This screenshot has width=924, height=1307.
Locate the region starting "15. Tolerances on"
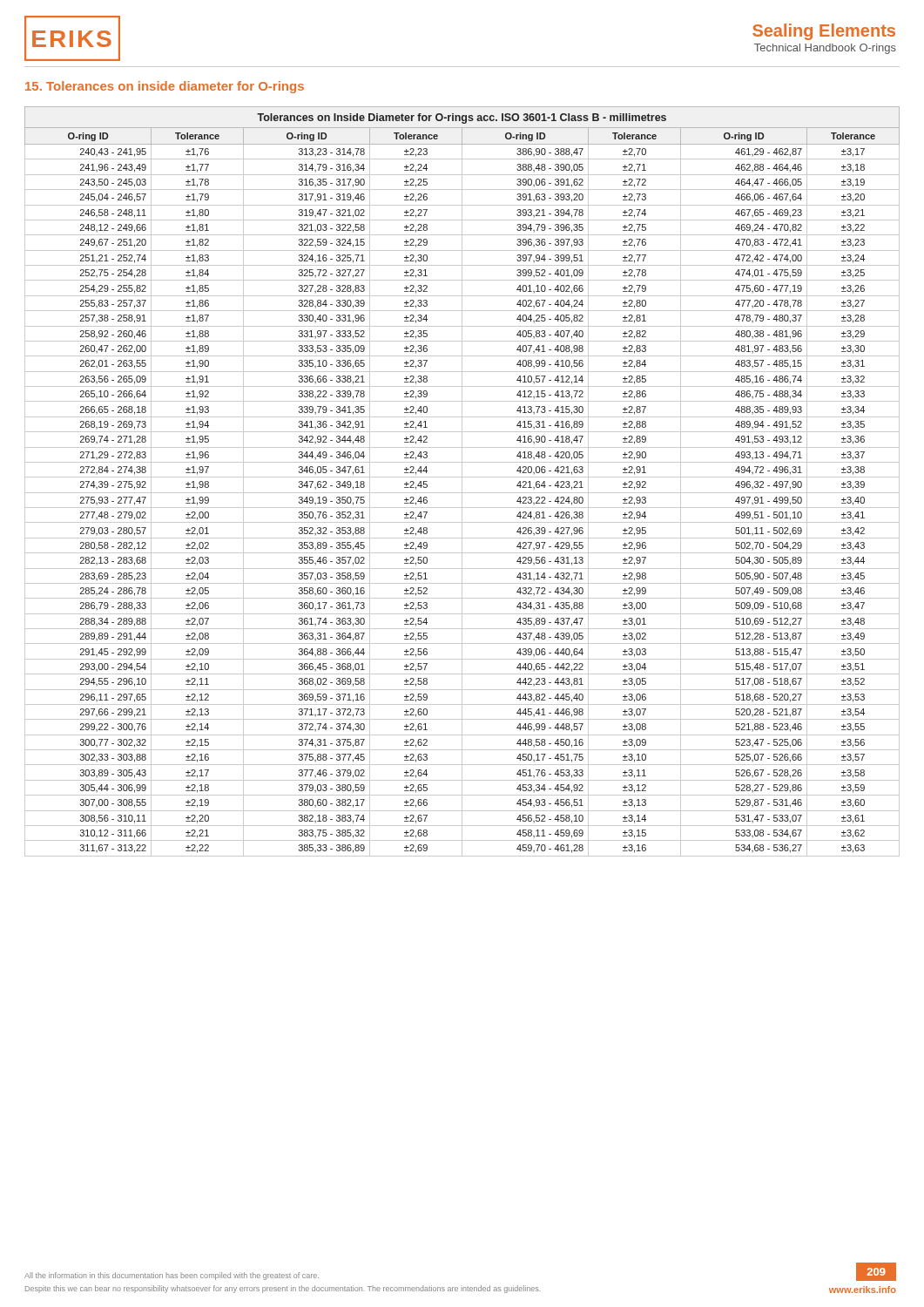click(x=164, y=86)
